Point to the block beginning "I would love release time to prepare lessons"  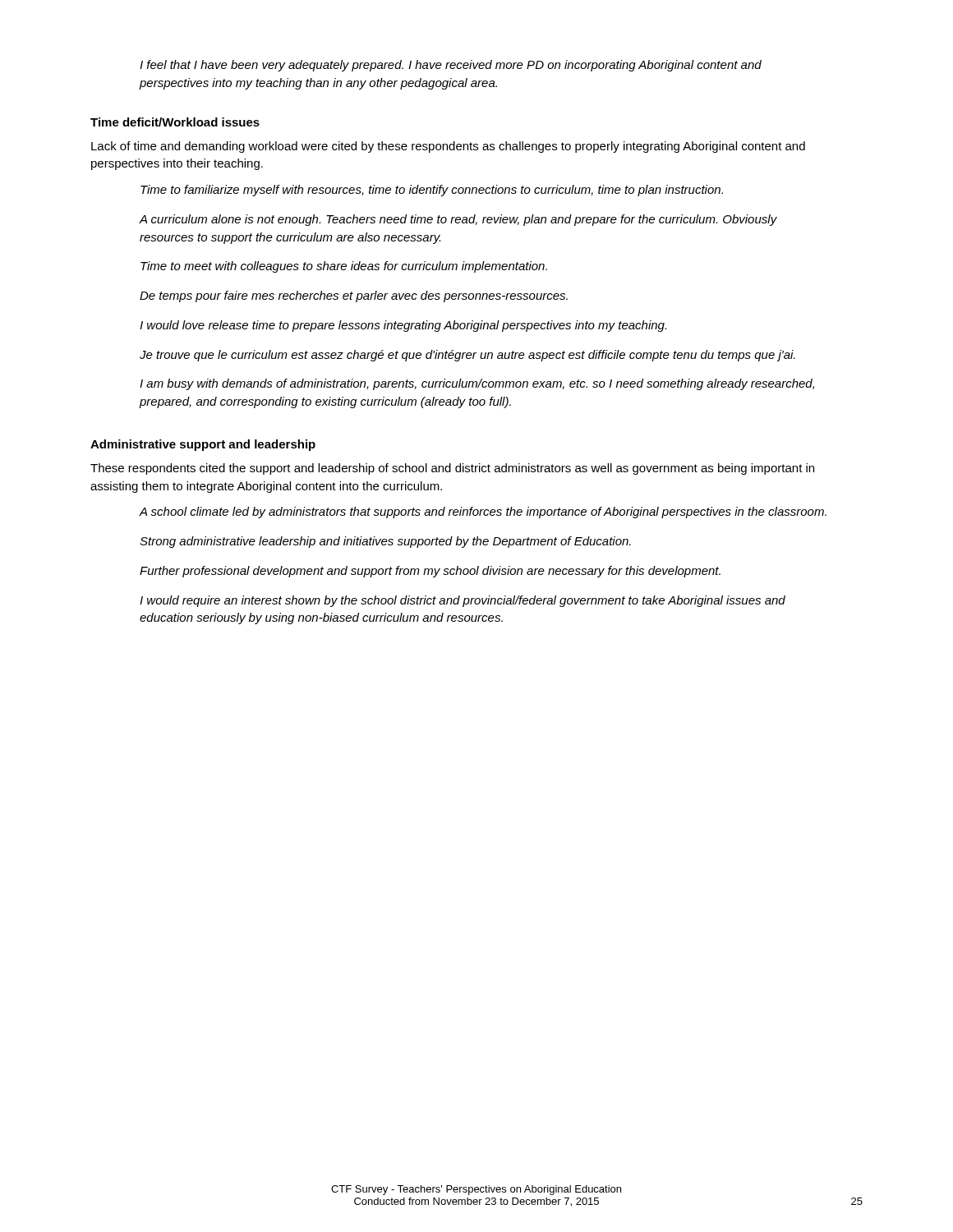[404, 325]
